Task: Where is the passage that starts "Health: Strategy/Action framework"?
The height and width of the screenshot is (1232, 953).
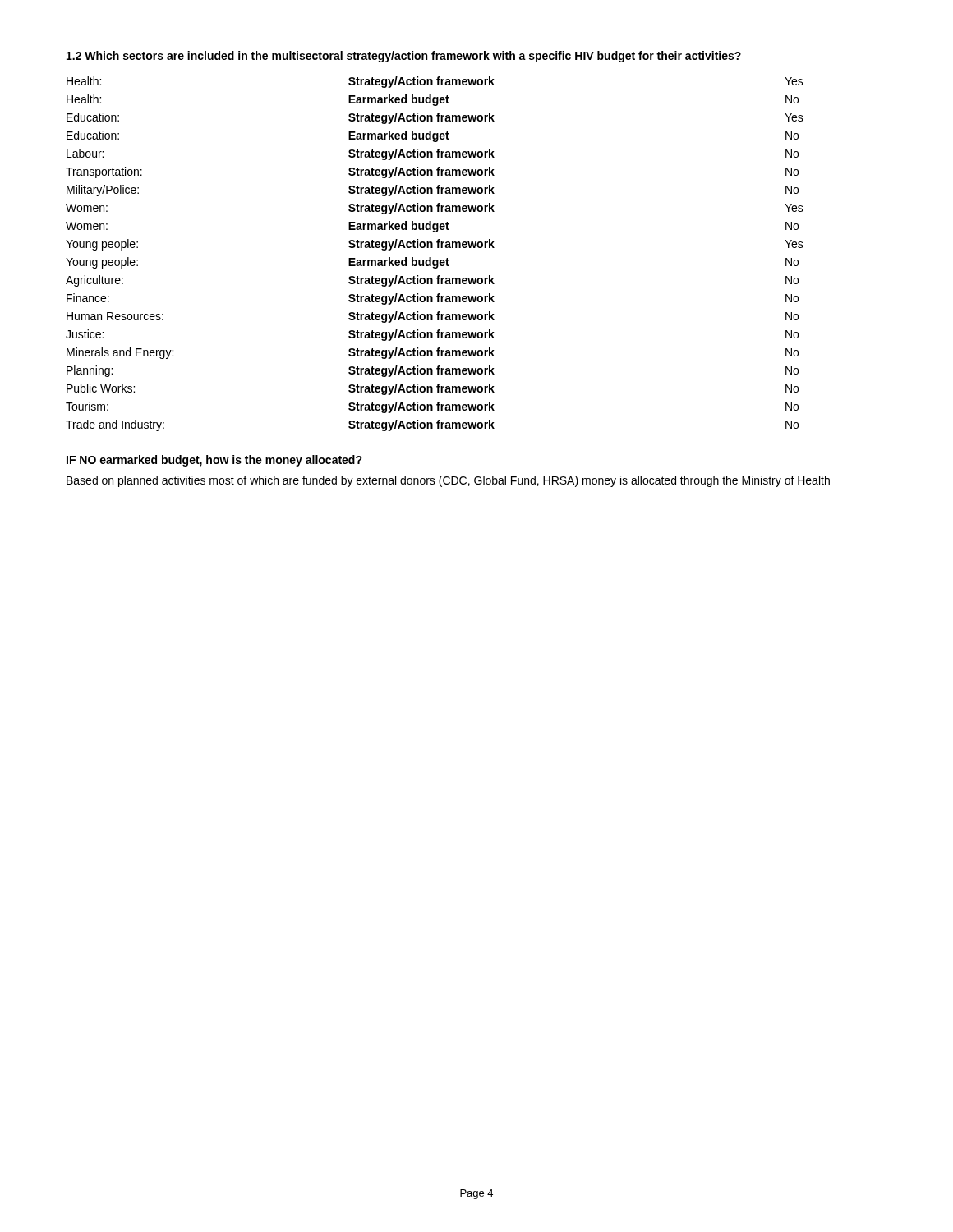Action: pyautogui.click(x=476, y=81)
